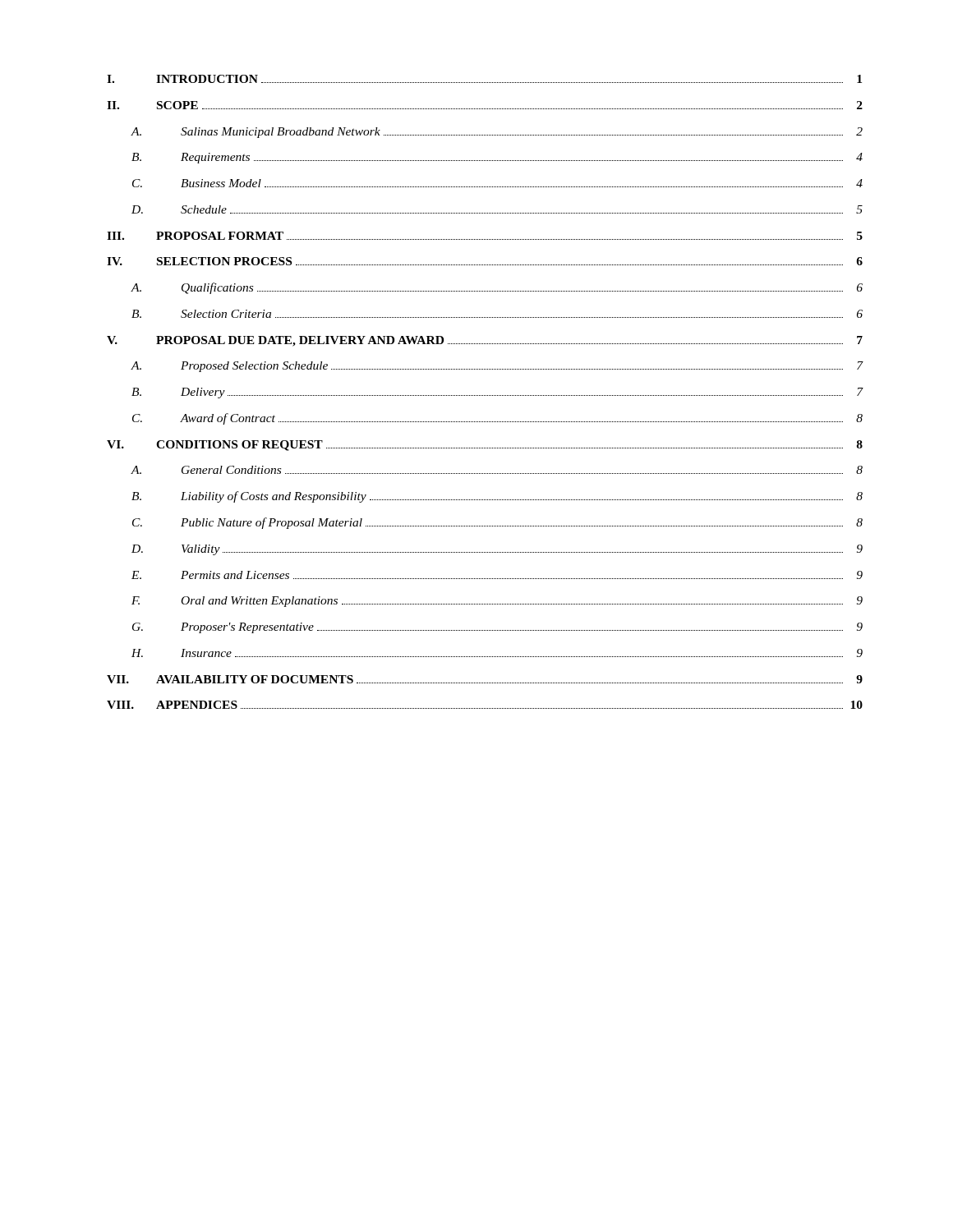Find the list item that reads "H. Insurance 9"
This screenshot has height=1232, width=953.
(485, 653)
